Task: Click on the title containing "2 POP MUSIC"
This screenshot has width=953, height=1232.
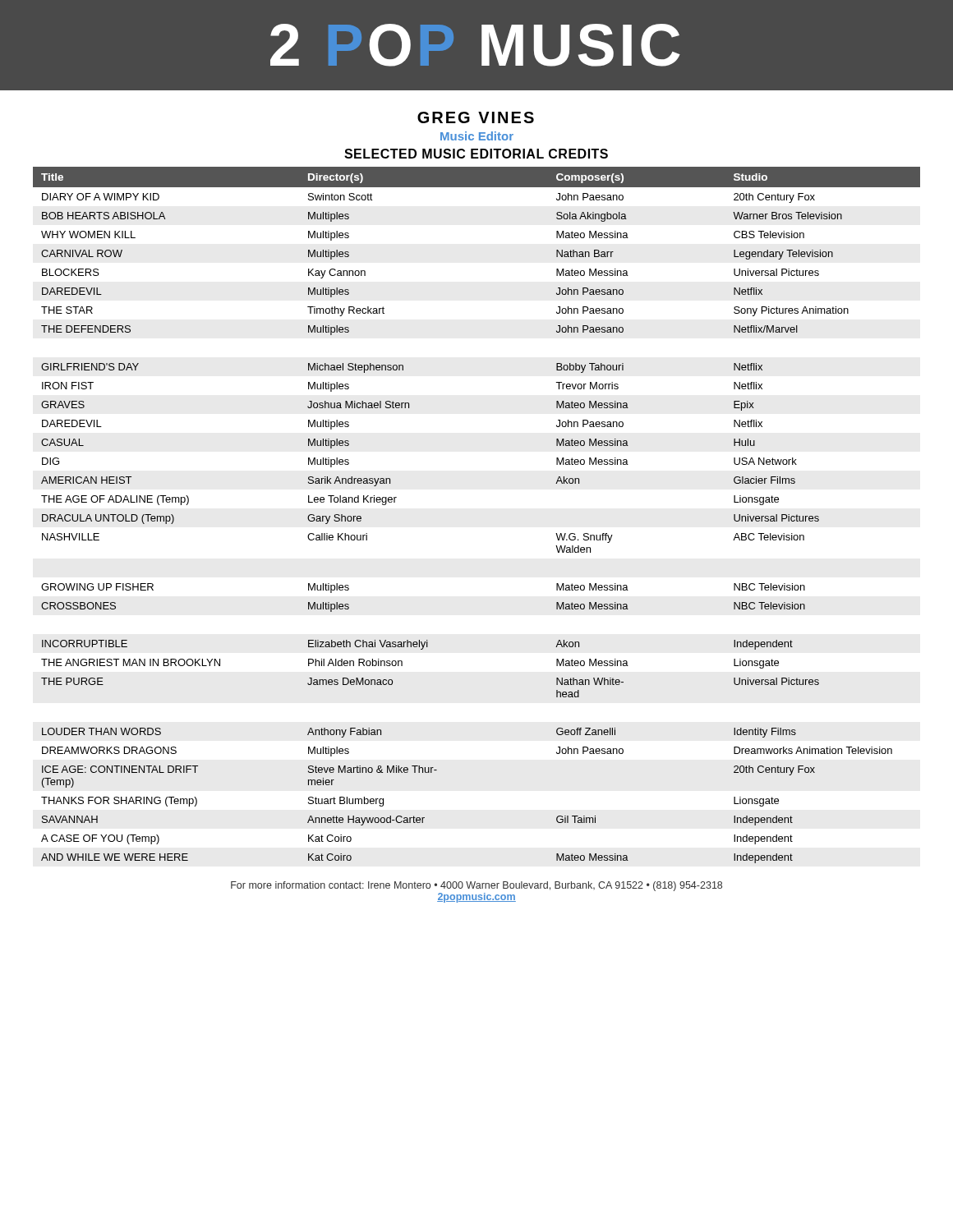Action: (476, 45)
